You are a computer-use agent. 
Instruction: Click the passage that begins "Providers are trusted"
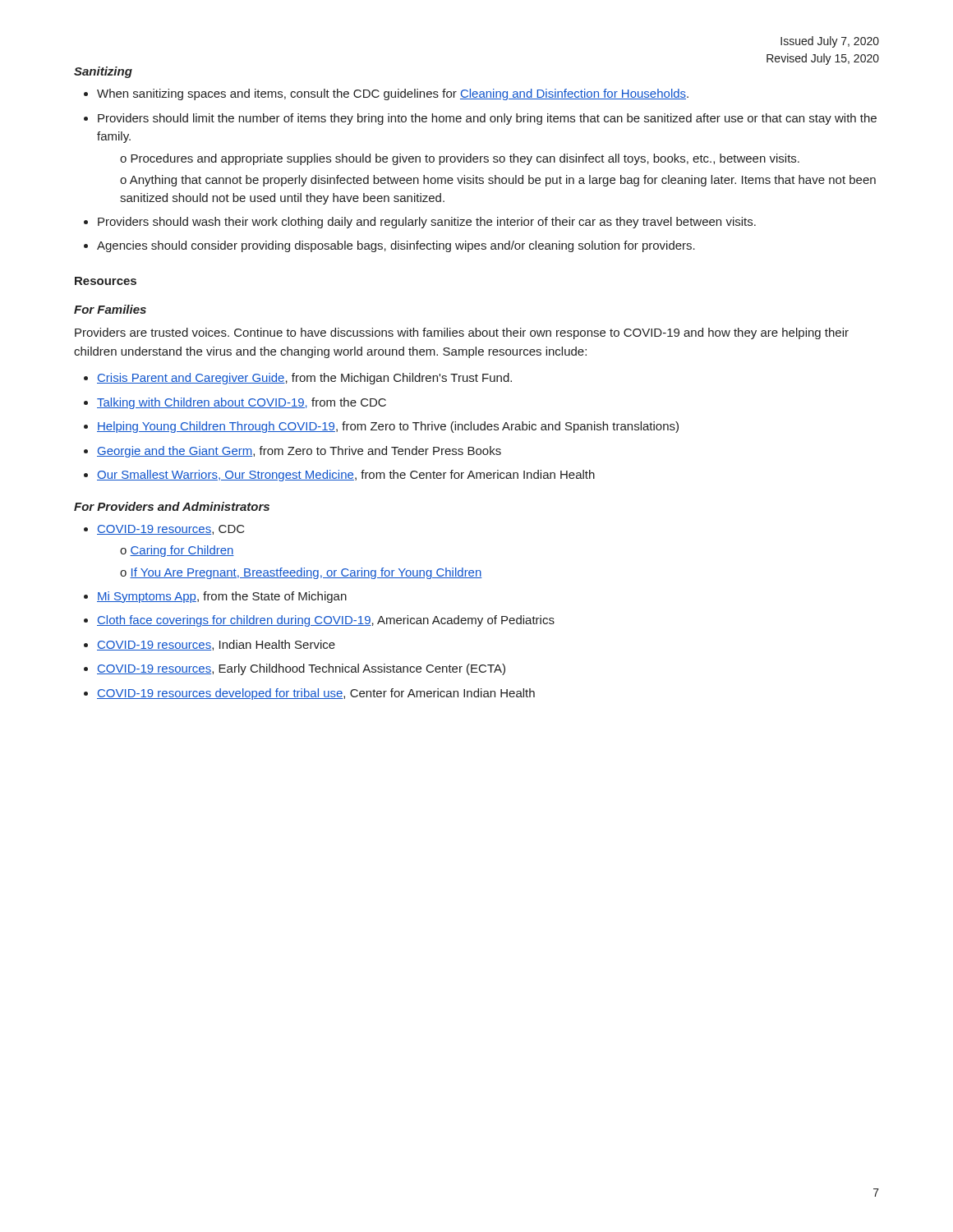tap(461, 342)
